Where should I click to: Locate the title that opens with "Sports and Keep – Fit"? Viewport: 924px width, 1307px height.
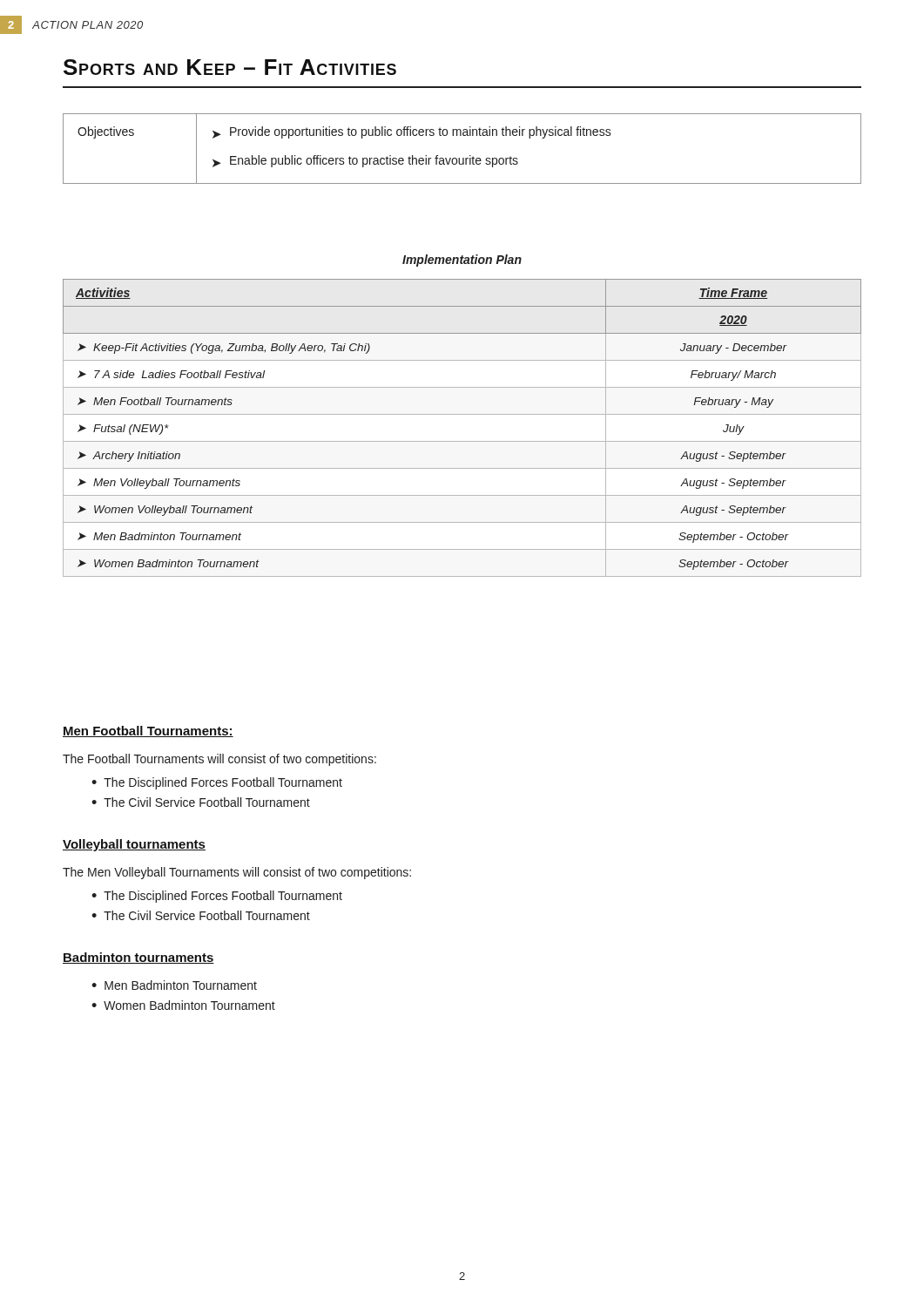[x=230, y=67]
